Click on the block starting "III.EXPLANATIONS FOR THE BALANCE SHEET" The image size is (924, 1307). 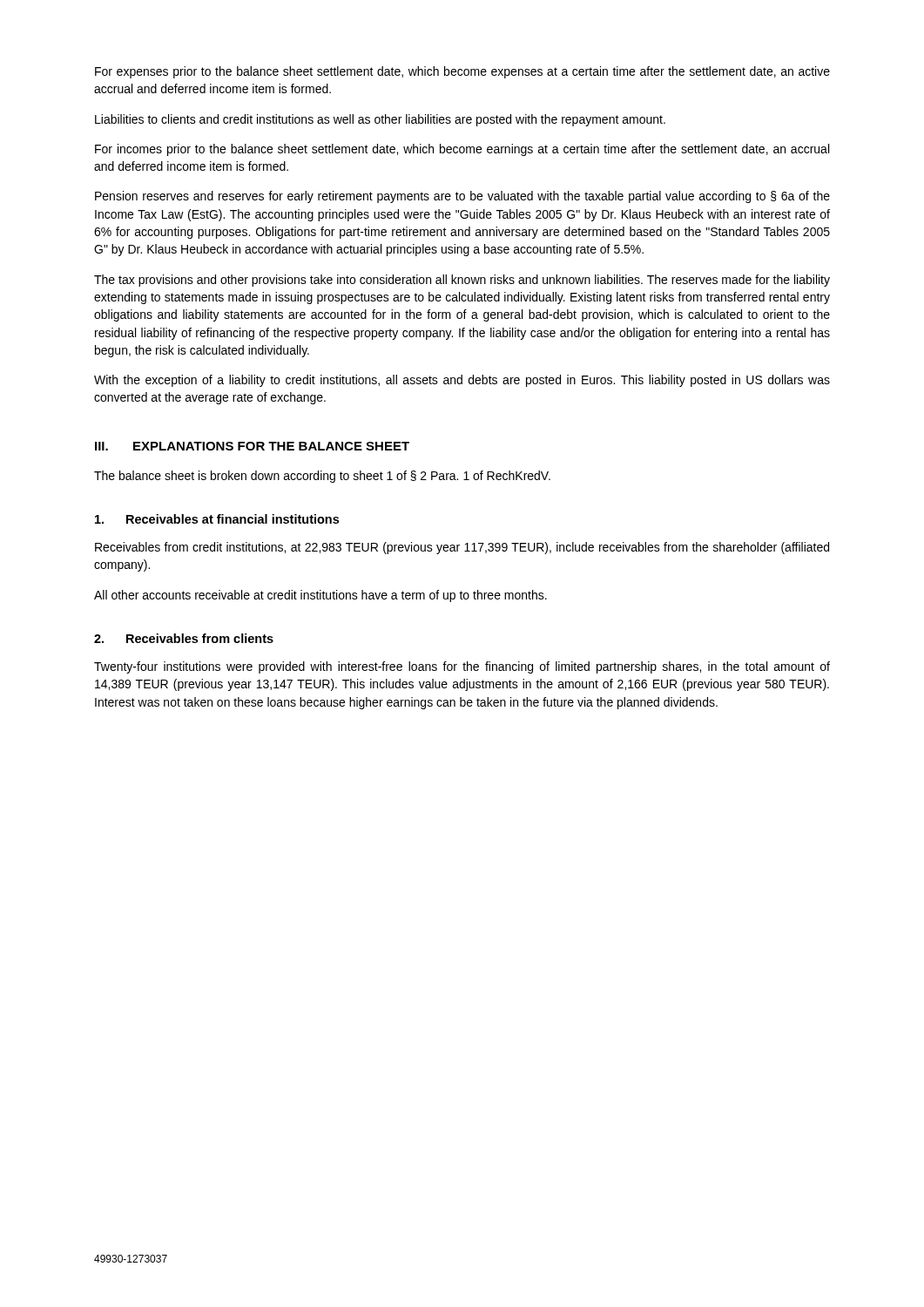click(252, 445)
